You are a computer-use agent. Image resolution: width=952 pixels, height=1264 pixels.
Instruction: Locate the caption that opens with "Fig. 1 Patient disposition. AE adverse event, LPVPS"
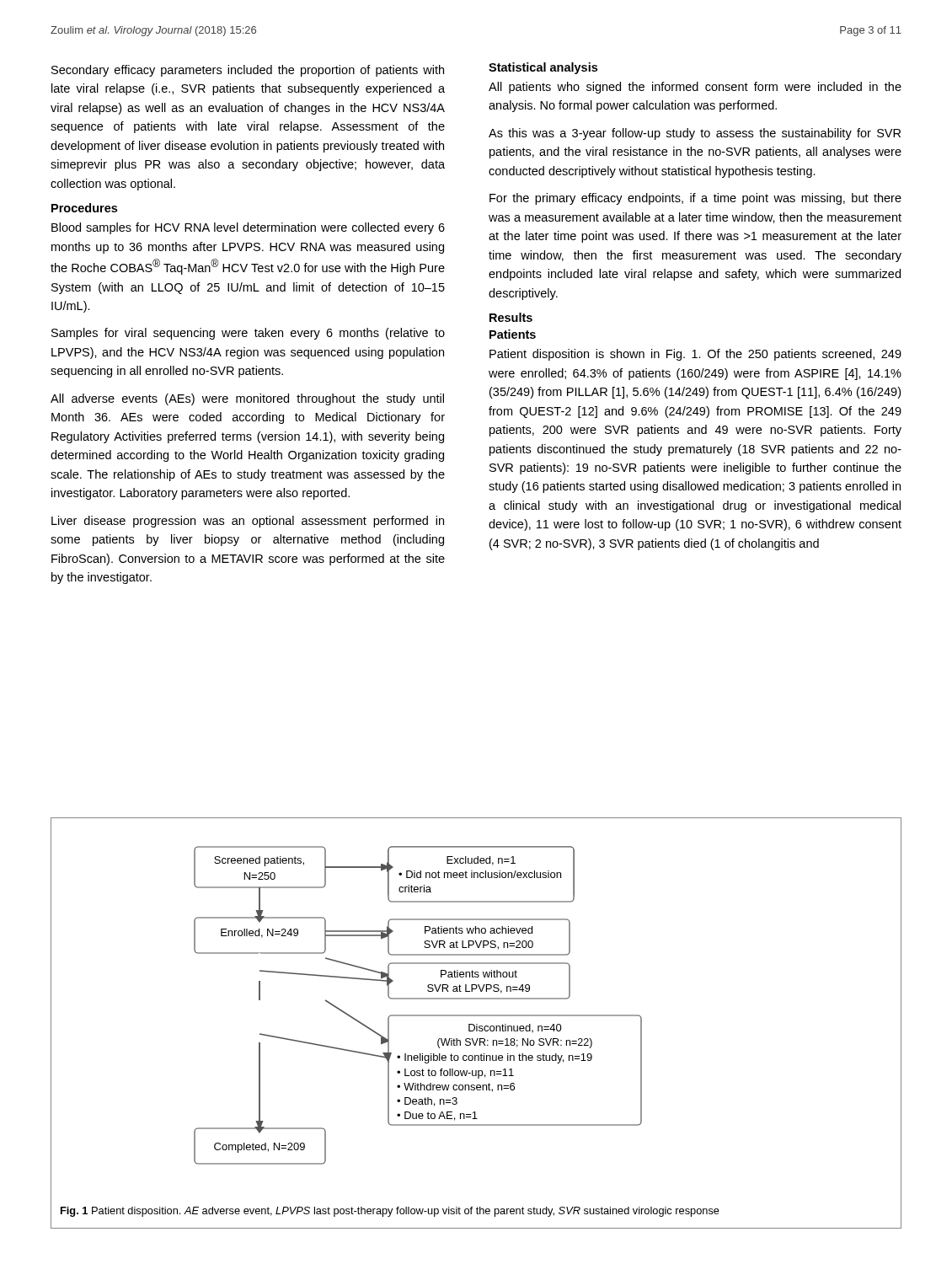pyautogui.click(x=390, y=1211)
